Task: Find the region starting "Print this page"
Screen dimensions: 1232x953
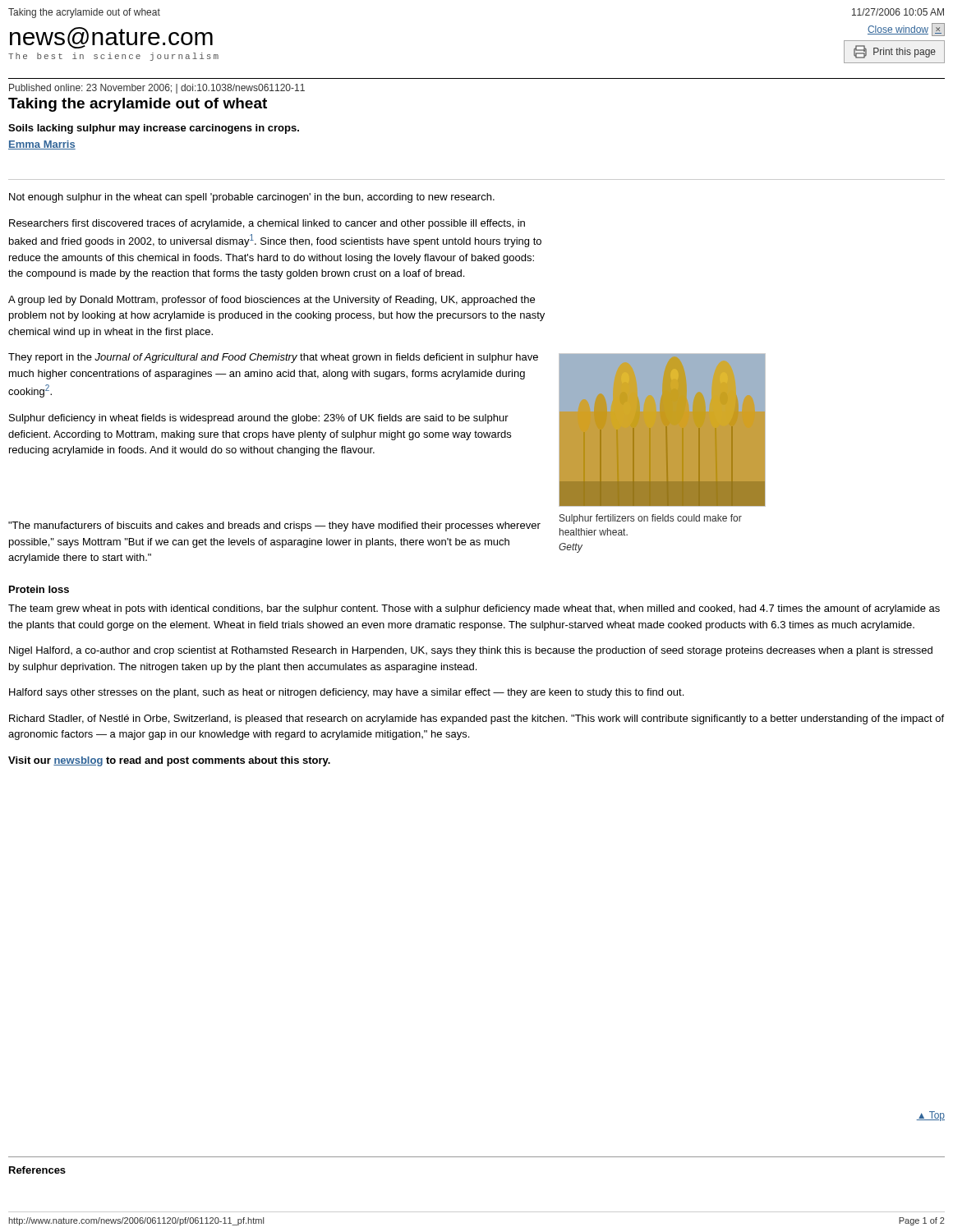Action: tap(894, 52)
